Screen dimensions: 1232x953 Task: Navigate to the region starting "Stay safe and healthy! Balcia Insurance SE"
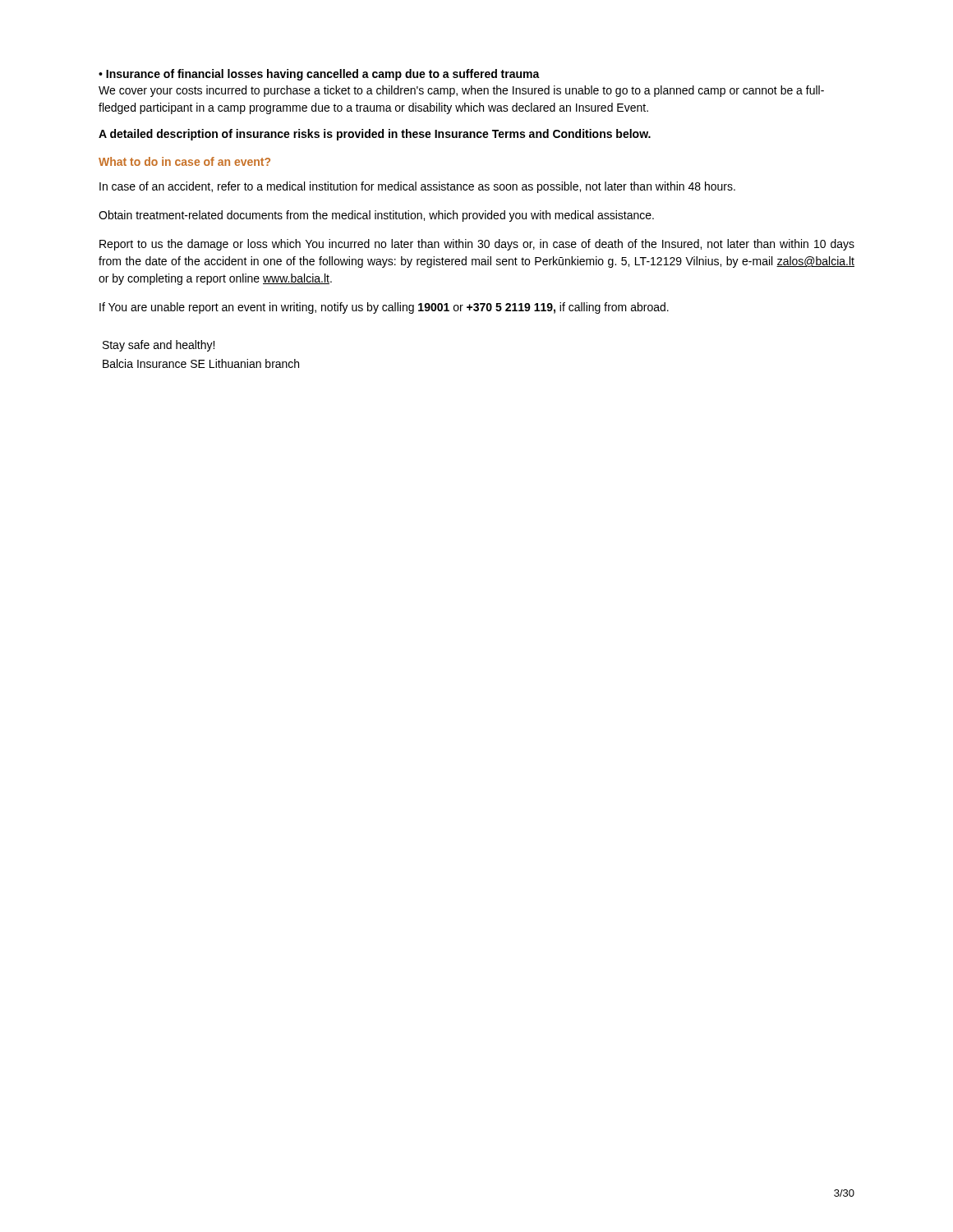coord(199,354)
